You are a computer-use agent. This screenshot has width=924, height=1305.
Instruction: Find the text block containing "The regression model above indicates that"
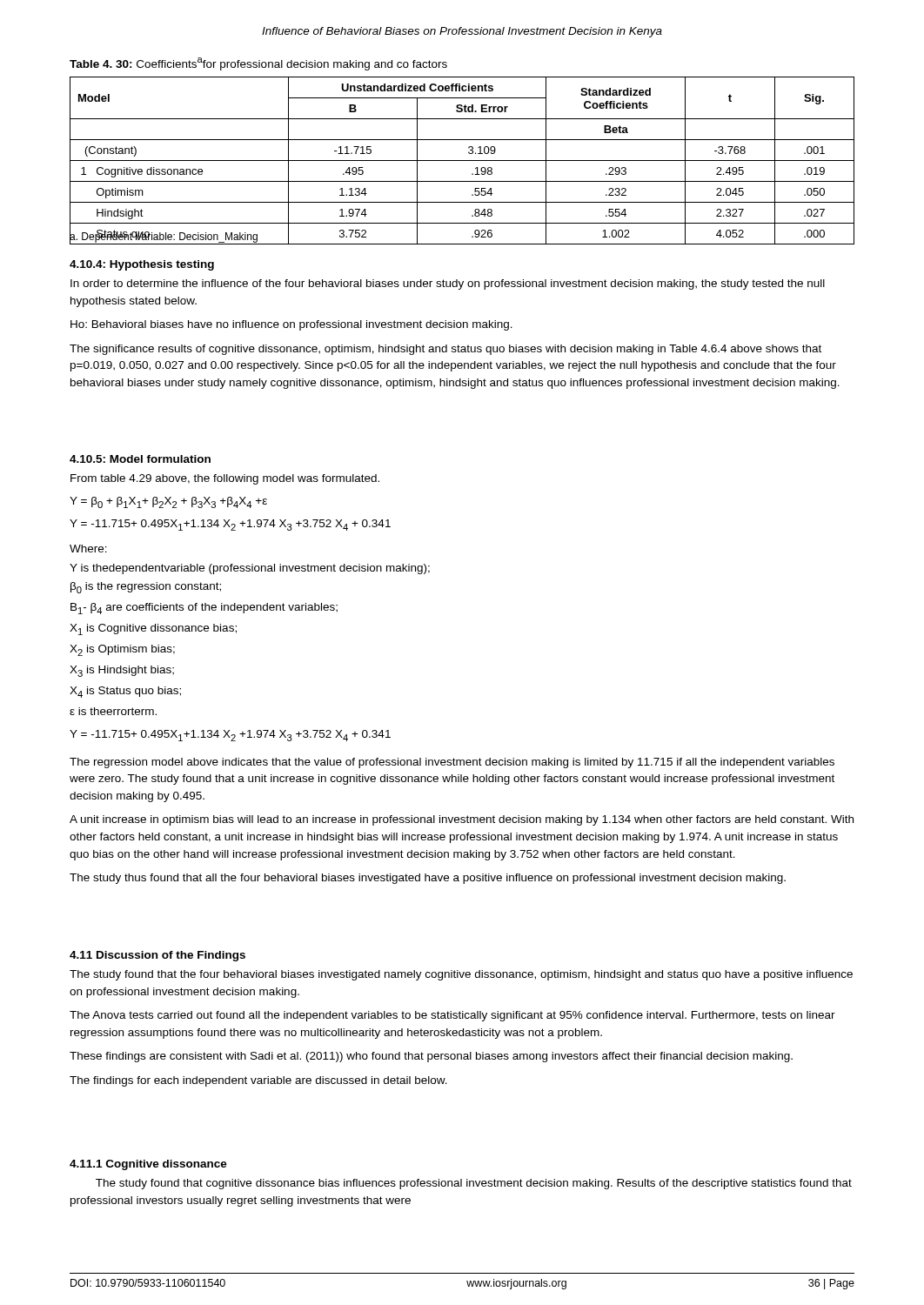click(x=452, y=778)
